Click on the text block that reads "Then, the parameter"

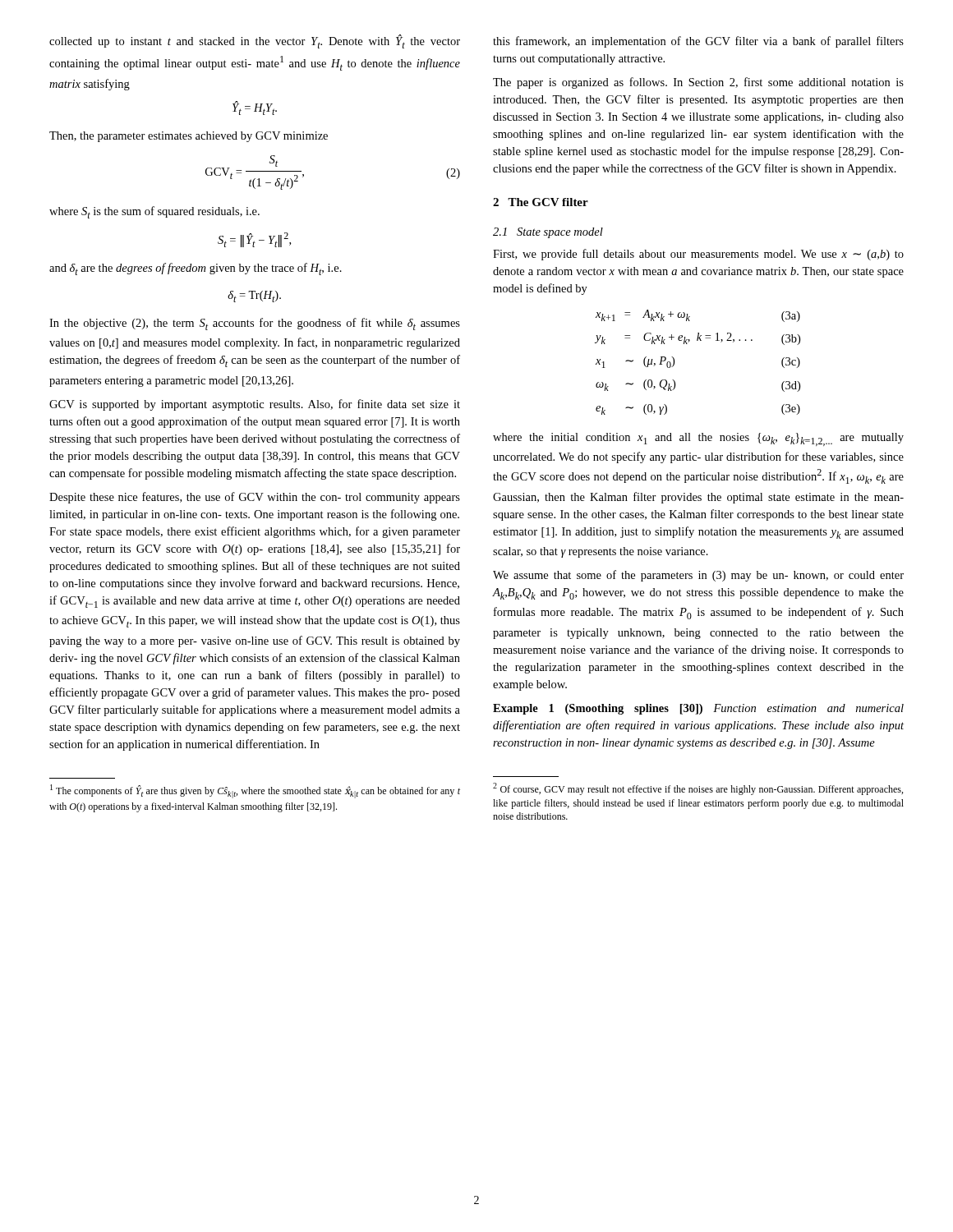[255, 136]
